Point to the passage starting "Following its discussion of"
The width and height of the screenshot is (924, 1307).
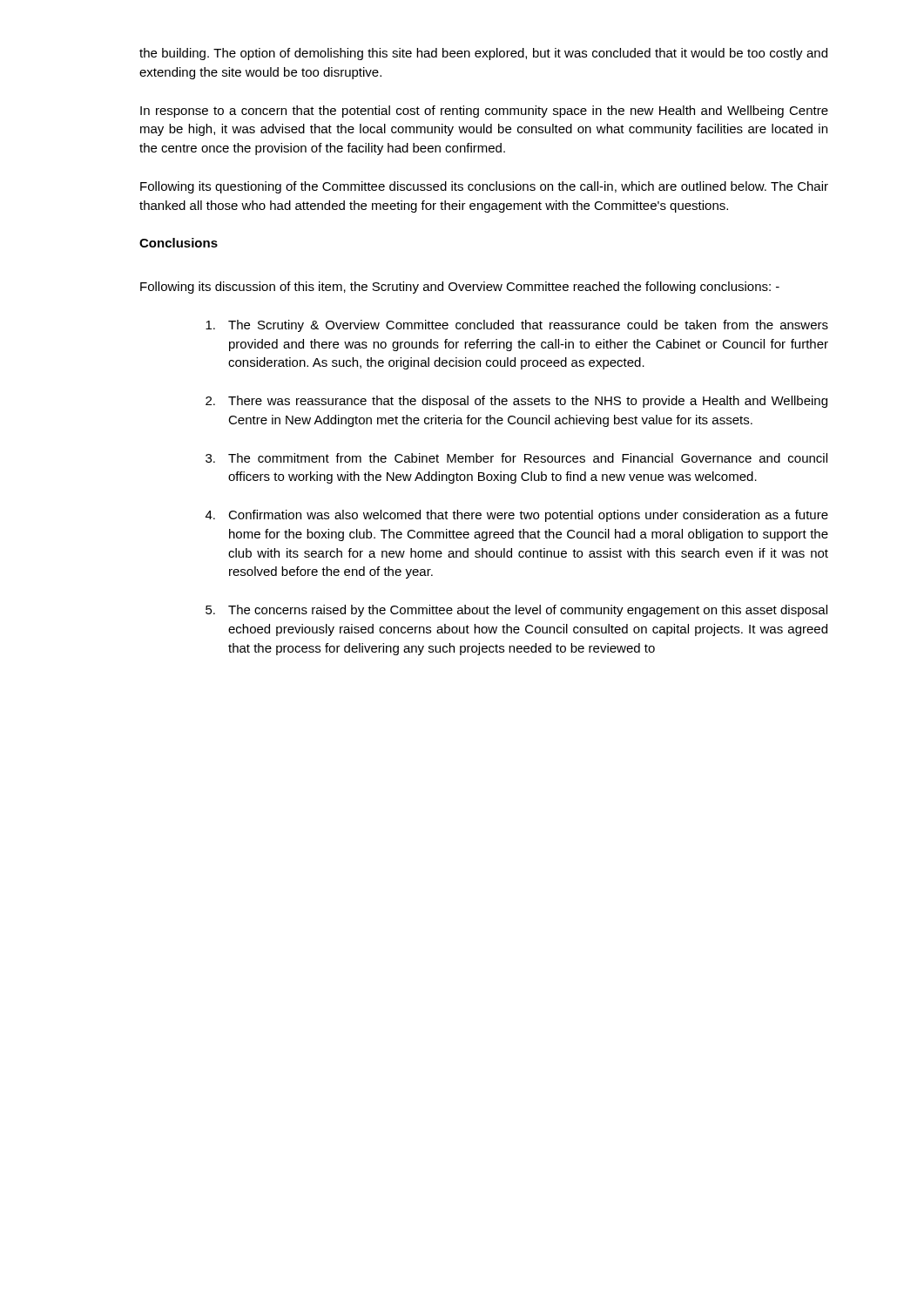[x=460, y=286]
